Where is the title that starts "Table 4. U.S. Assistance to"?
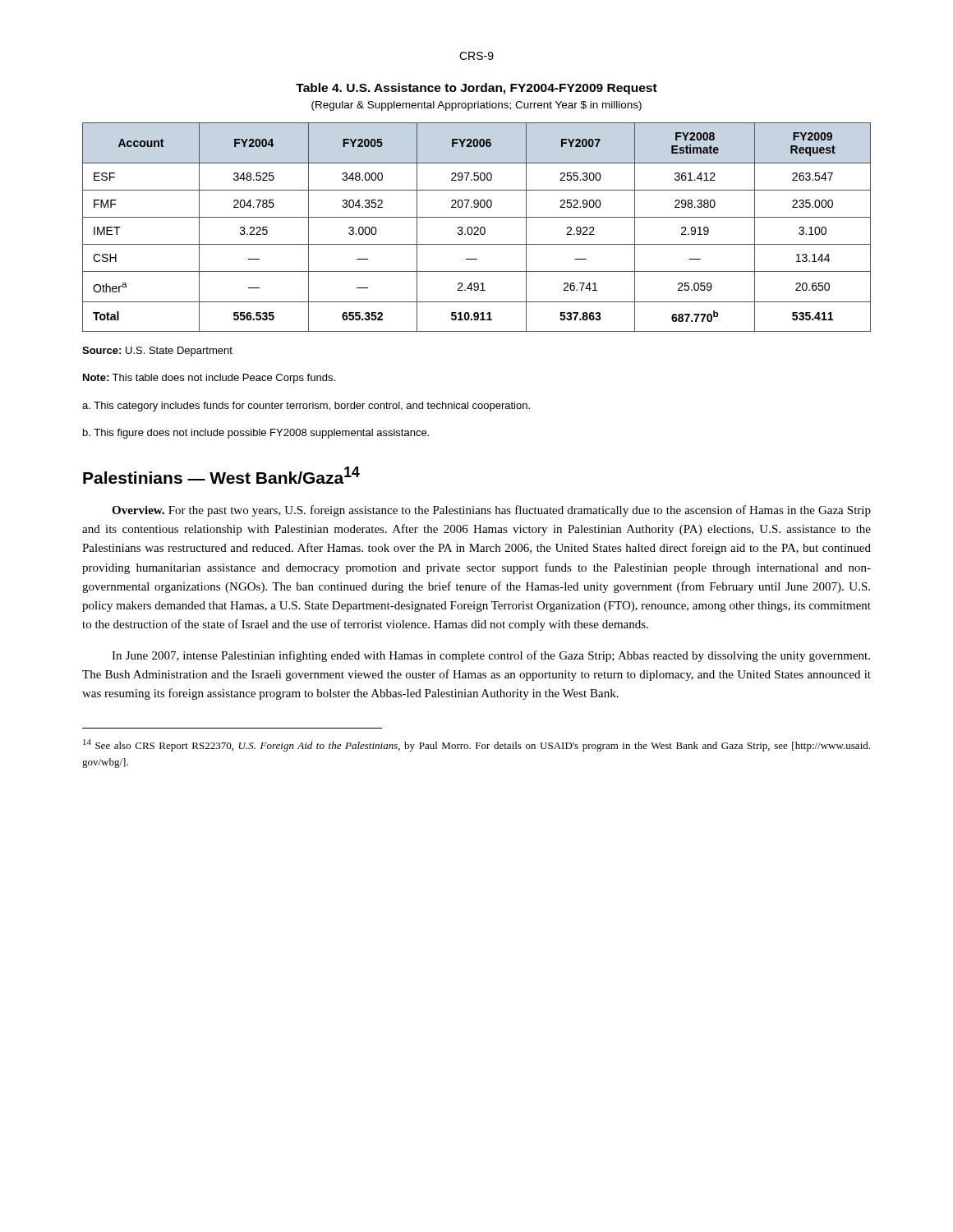The height and width of the screenshot is (1232, 953). tap(476, 87)
